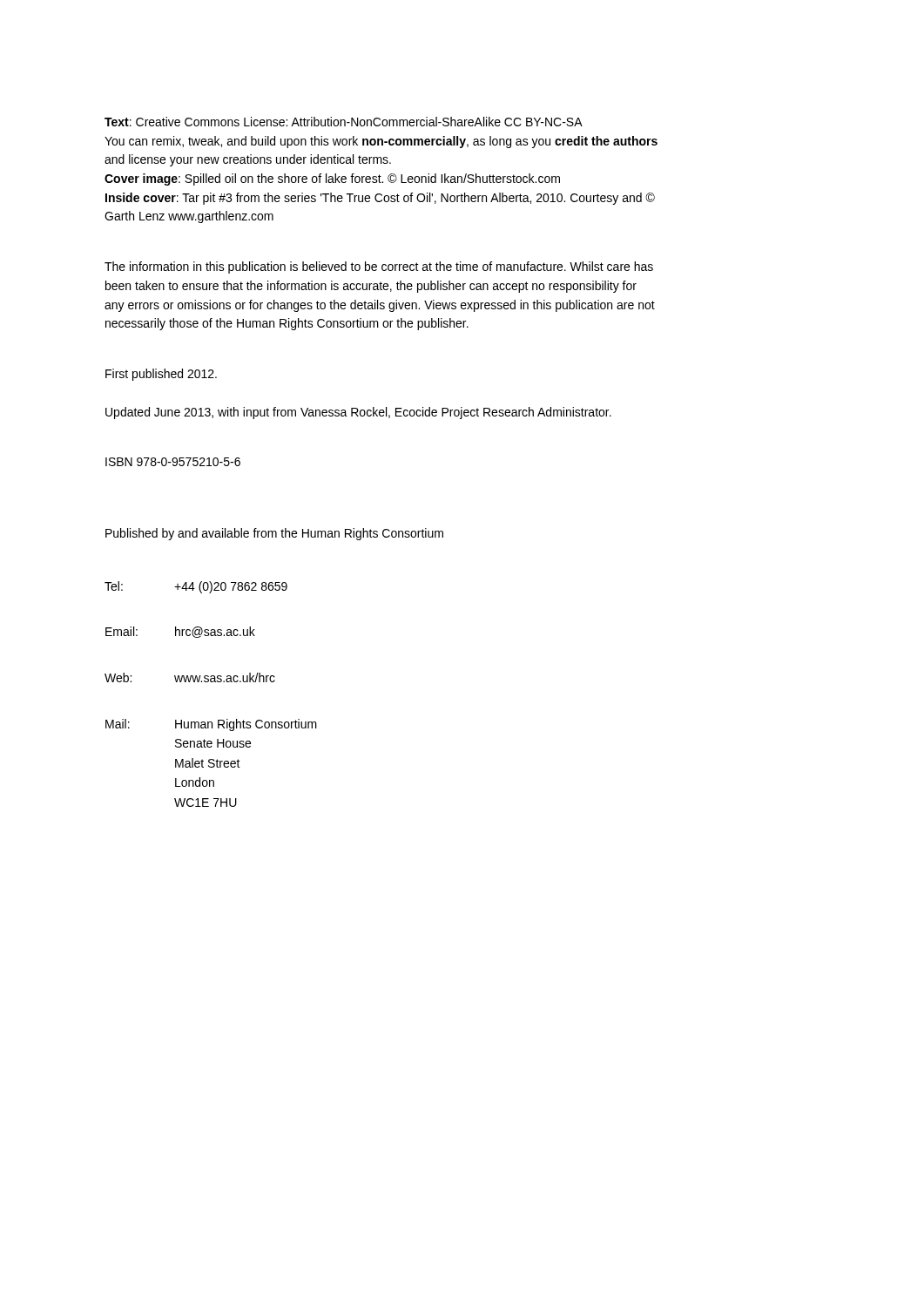Select the passage starting "ISBN 978-0-9575210-5-6"
Image resolution: width=924 pixels, height=1307 pixels.
point(173,462)
